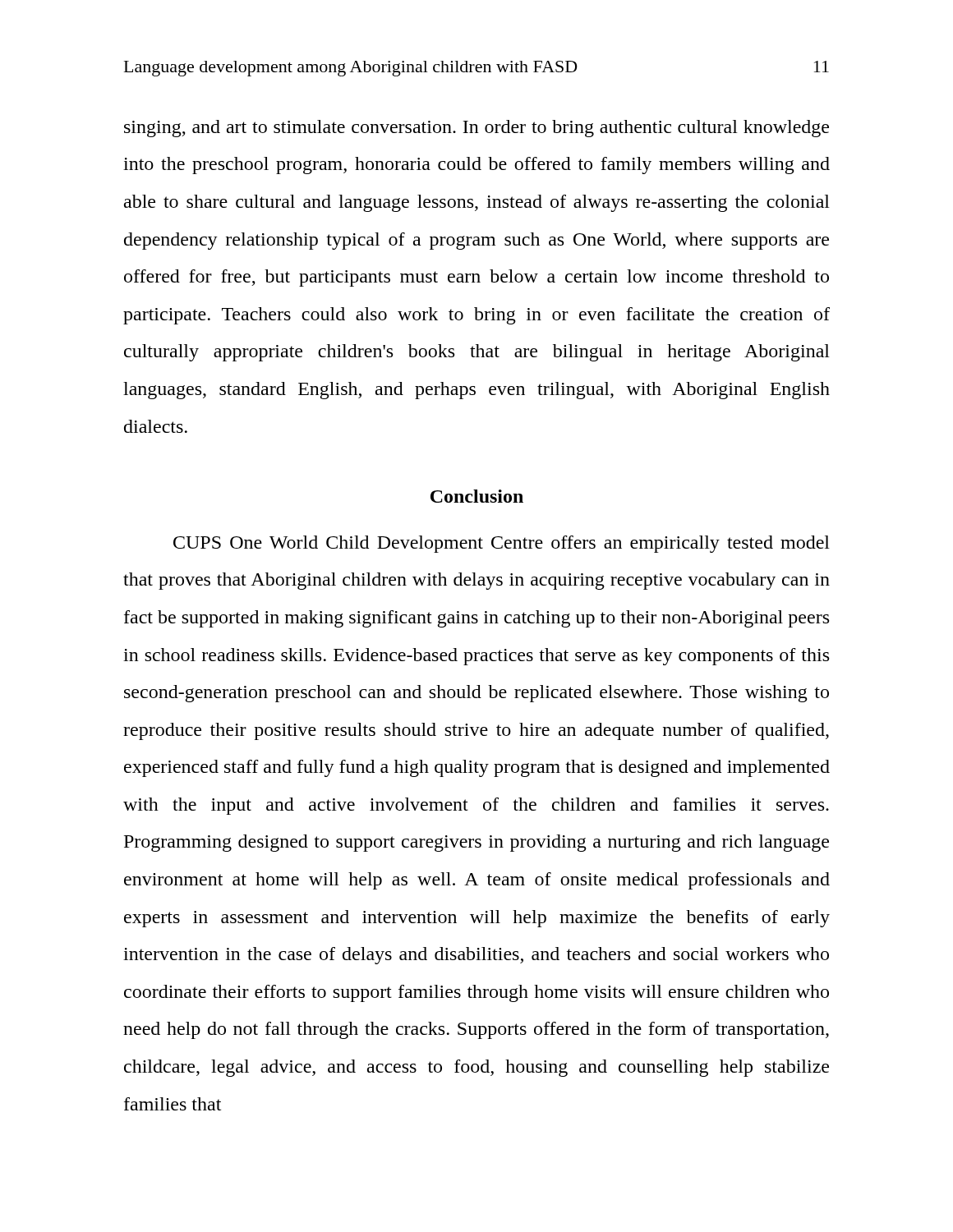953x1232 pixels.
Task: Locate a section header
Action: [476, 496]
